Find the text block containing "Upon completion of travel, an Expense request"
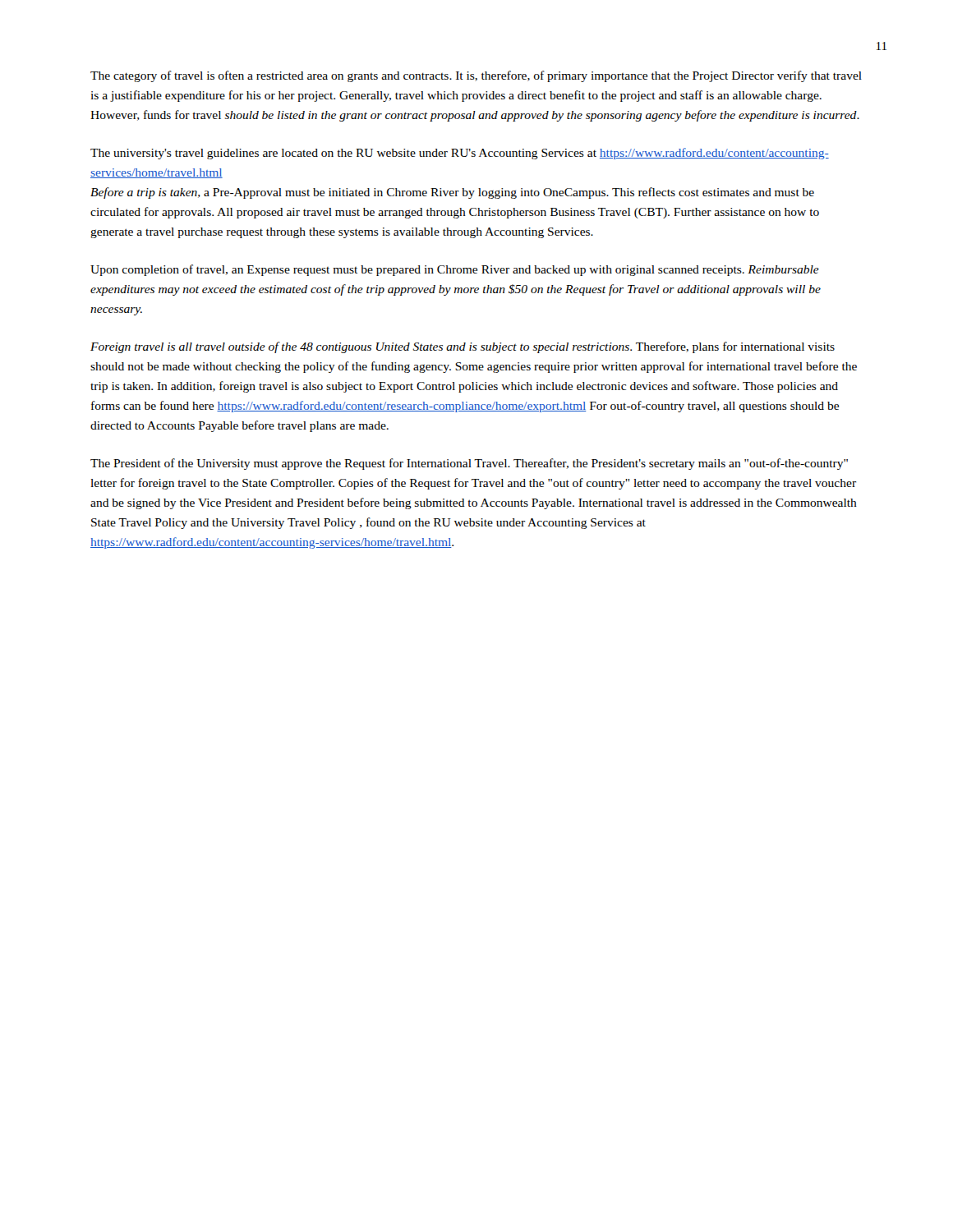This screenshot has height=1232, width=953. pos(455,289)
